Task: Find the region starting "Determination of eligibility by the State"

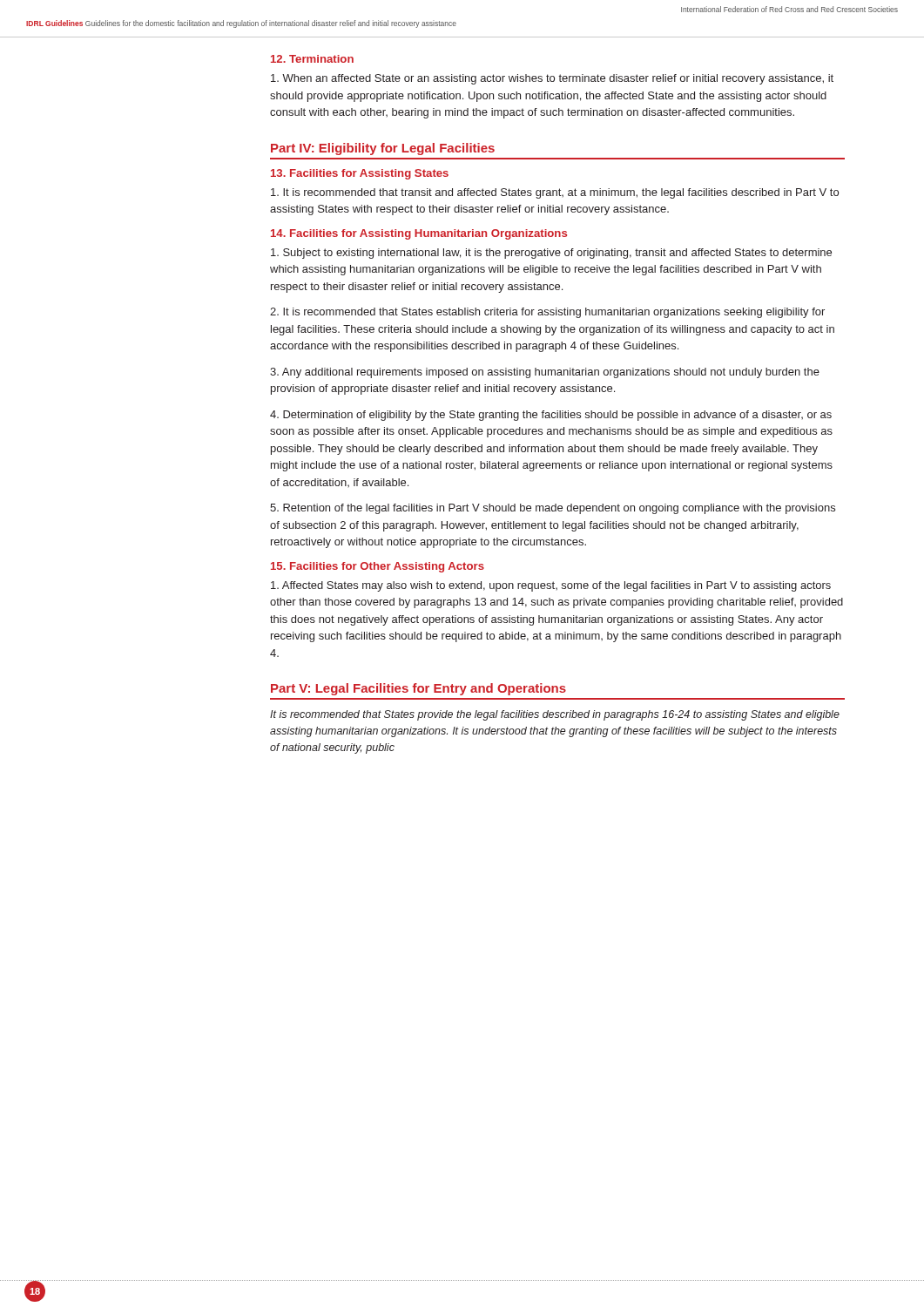Action: pos(557,448)
